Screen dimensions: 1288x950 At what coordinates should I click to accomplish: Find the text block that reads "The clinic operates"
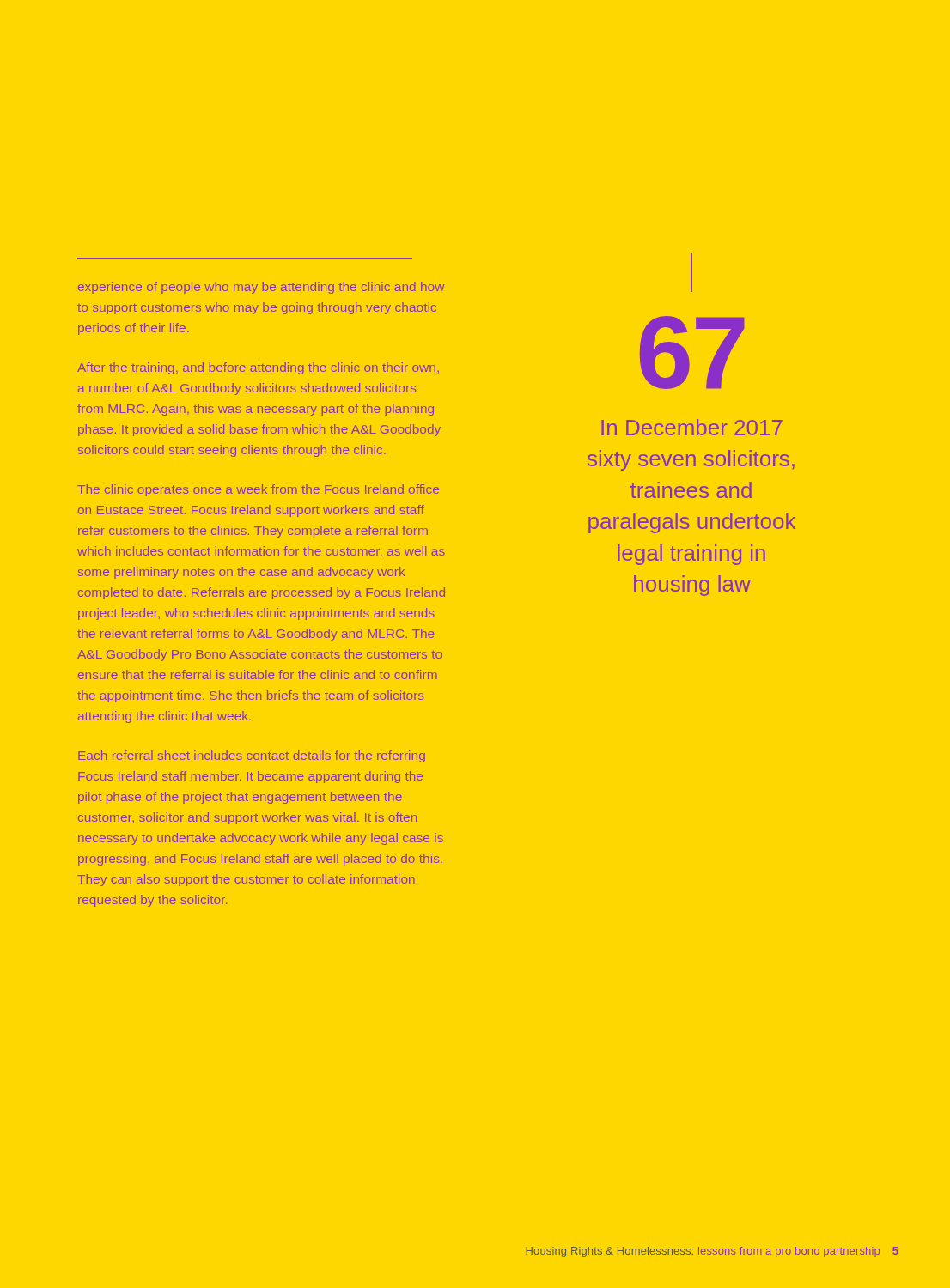click(262, 603)
